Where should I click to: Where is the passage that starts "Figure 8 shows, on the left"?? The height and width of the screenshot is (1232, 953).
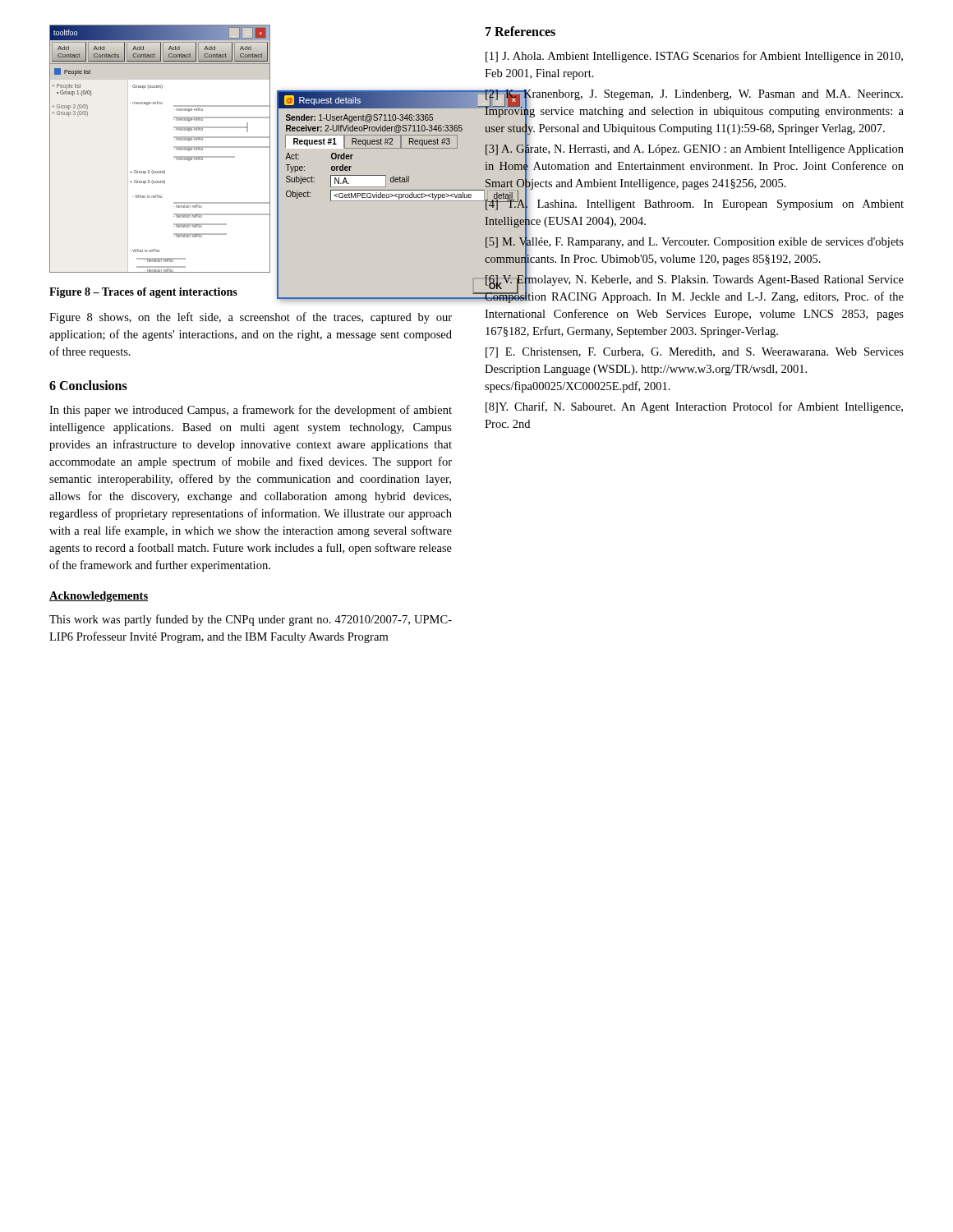point(251,334)
